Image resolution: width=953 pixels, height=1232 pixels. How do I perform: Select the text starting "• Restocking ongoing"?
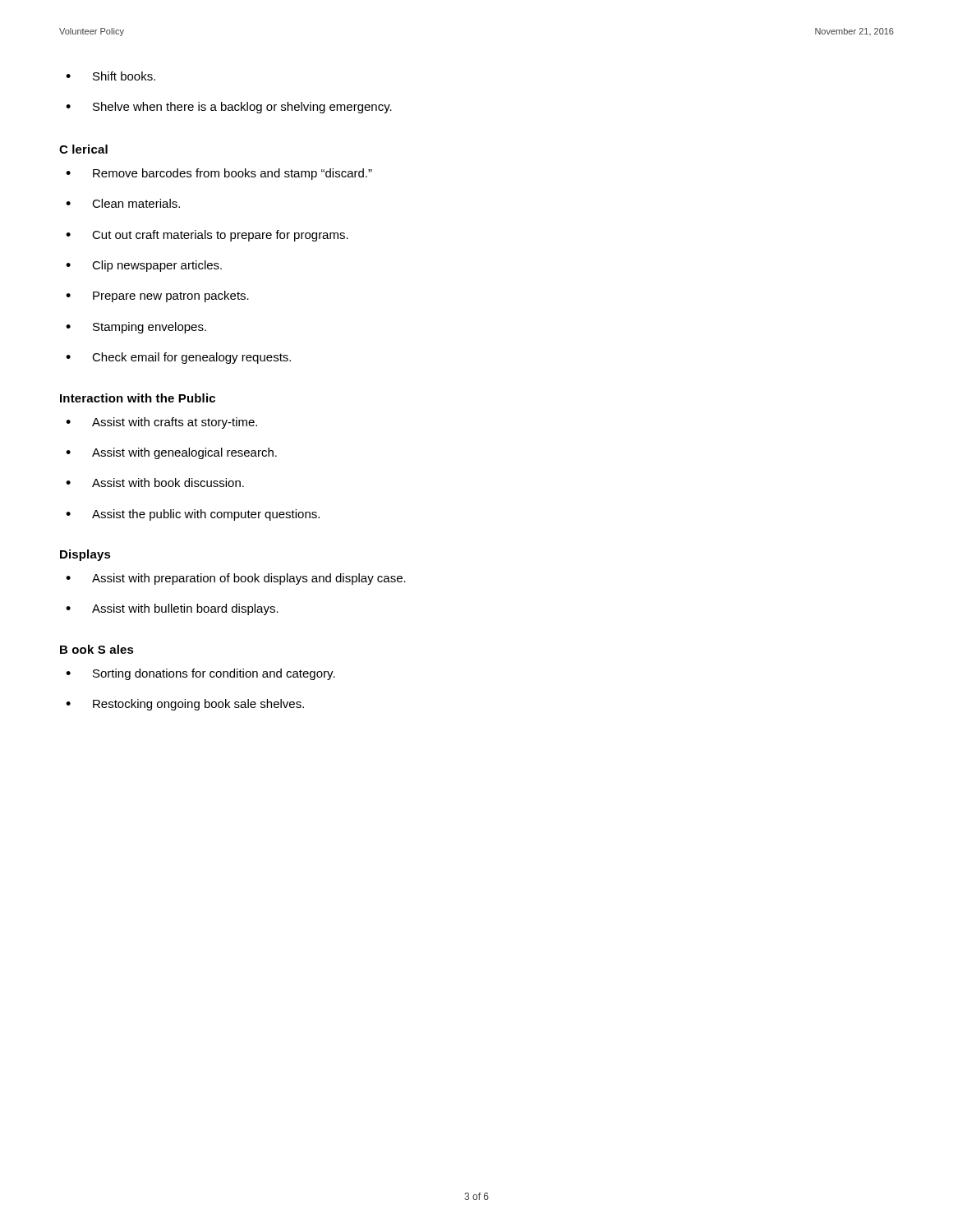(182, 705)
